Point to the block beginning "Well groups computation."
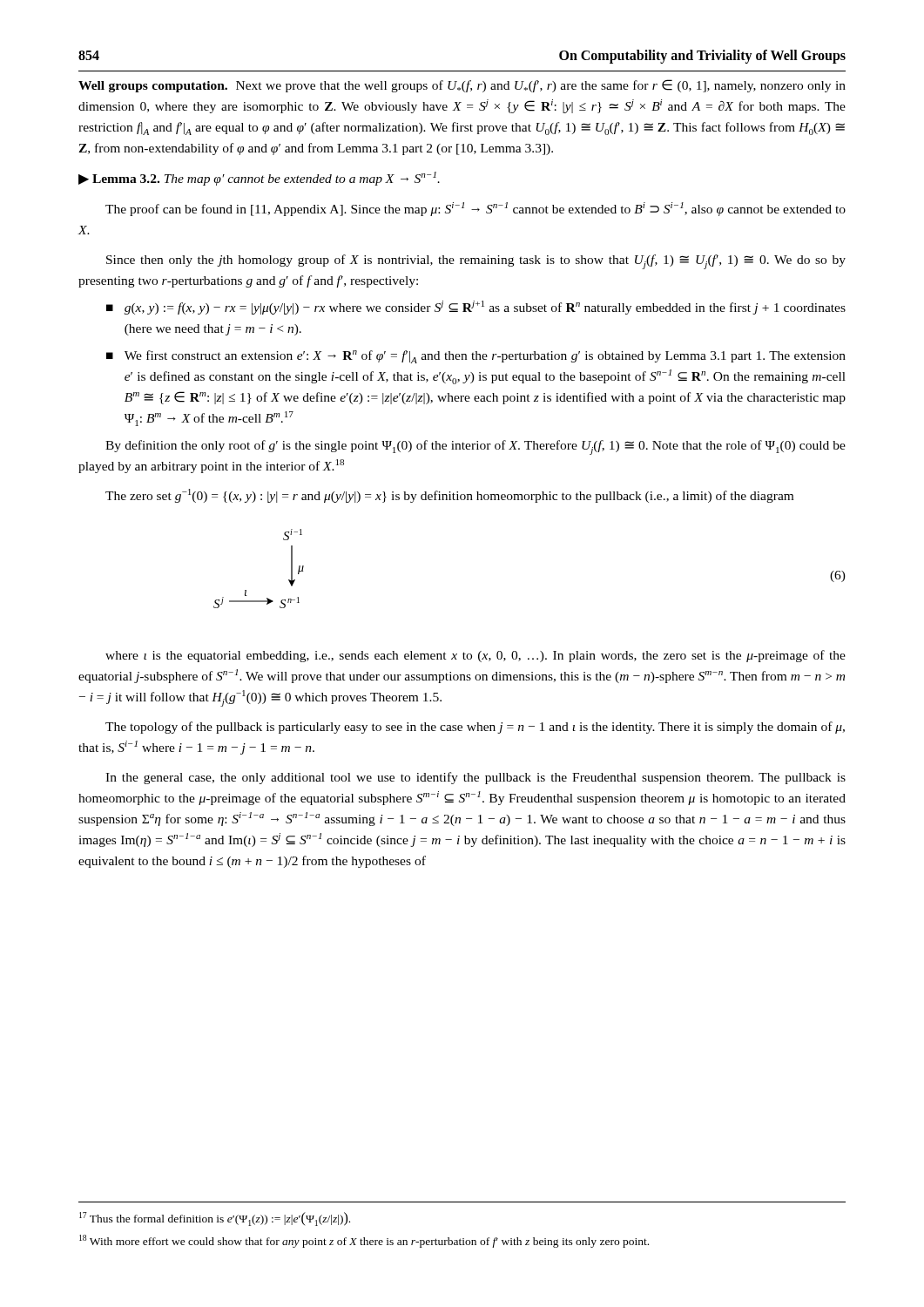The height and width of the screenshot is (1307, 924). 462,117
